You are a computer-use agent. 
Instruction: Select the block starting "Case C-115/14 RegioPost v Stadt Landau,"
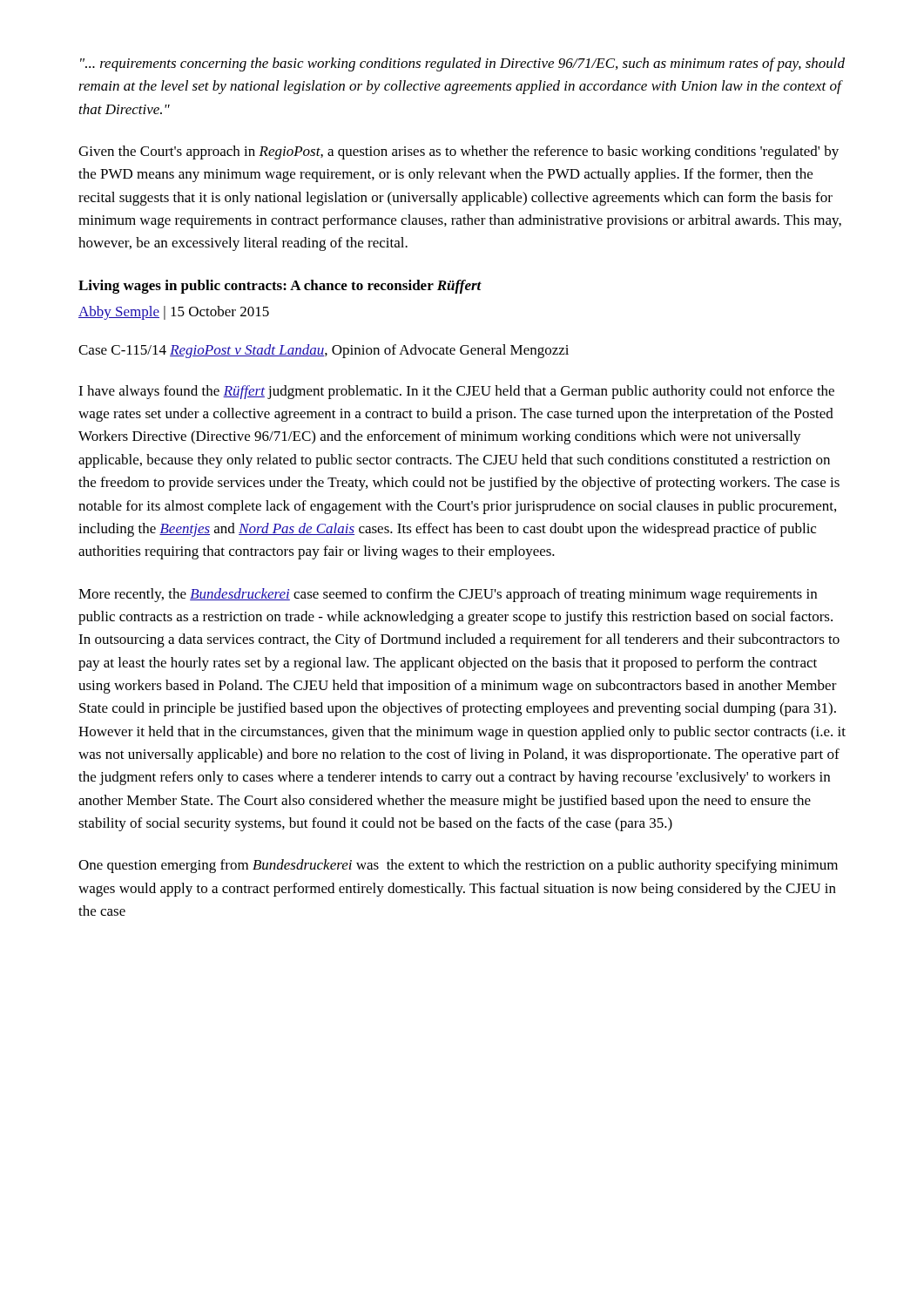(462, 351)
